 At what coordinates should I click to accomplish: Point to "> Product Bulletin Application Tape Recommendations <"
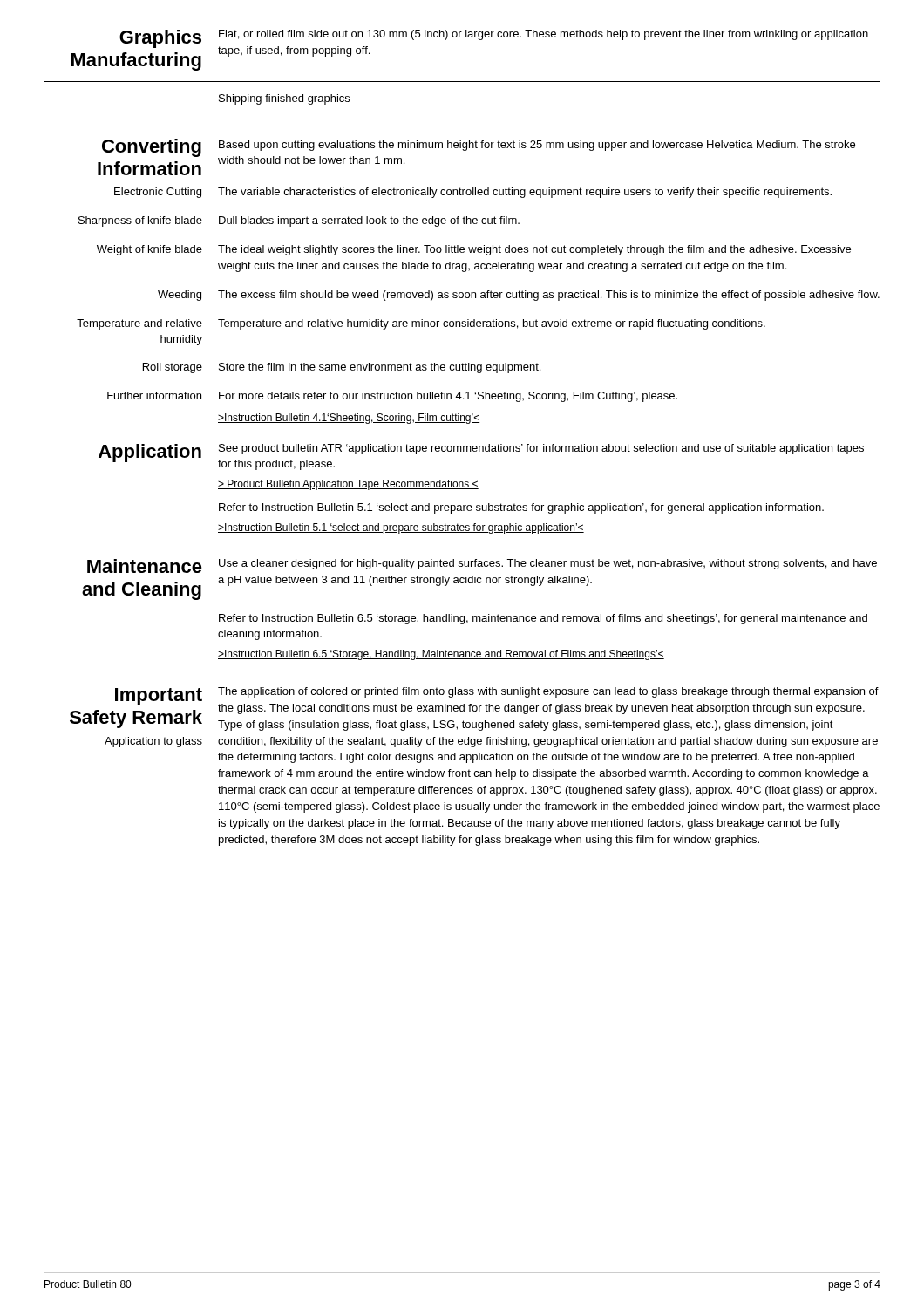click(348, 484)
